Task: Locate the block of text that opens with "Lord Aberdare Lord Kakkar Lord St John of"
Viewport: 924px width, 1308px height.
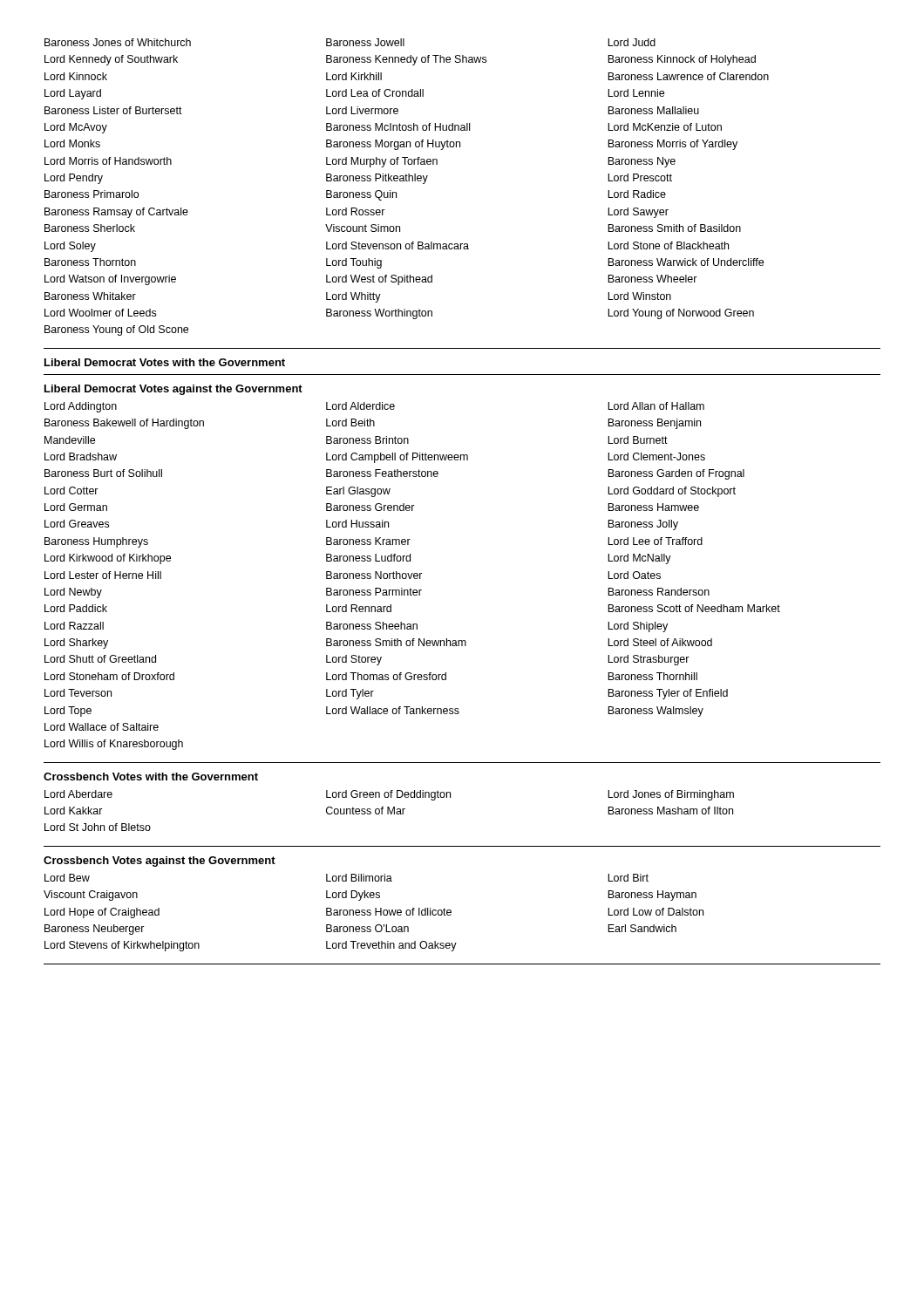Action: pos(389,795)
